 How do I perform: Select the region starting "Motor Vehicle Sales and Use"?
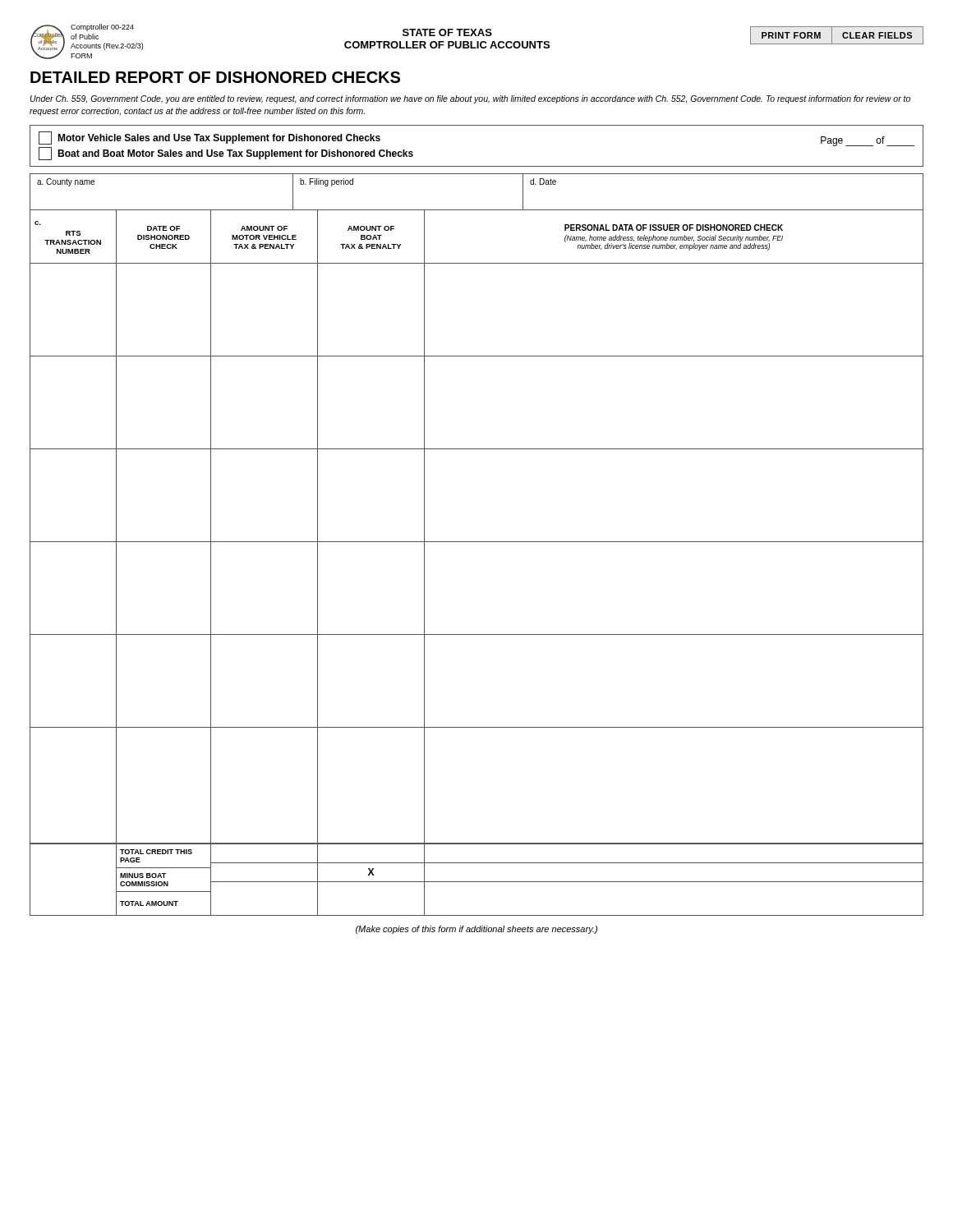(x=218, y=141)
